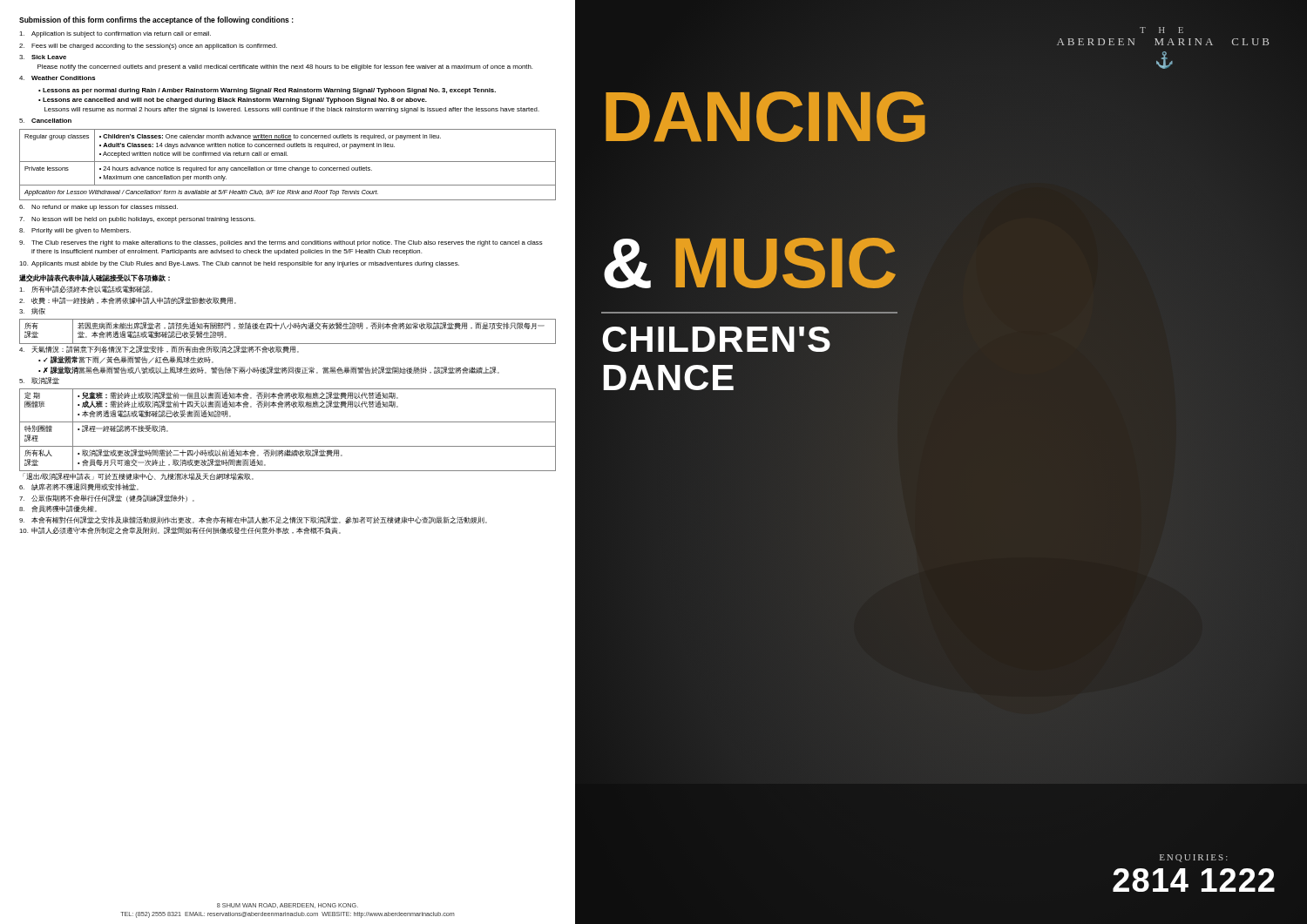Select the list item with the text "10.Applicants must abide by the Club"
Screen dimensions: 924x1307
click(282, 264)
